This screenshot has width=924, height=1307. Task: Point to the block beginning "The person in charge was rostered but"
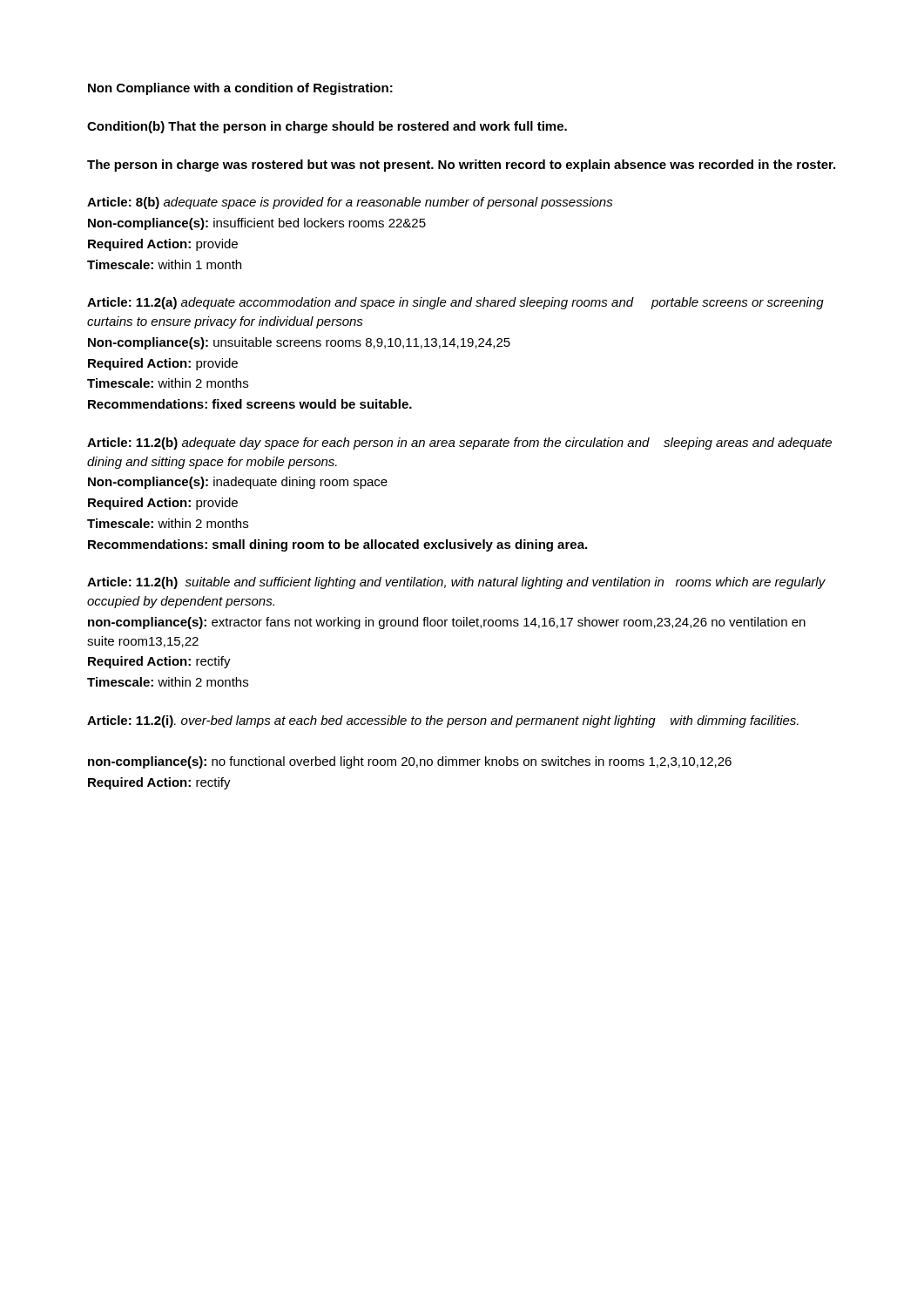click(x=462, y=164)
